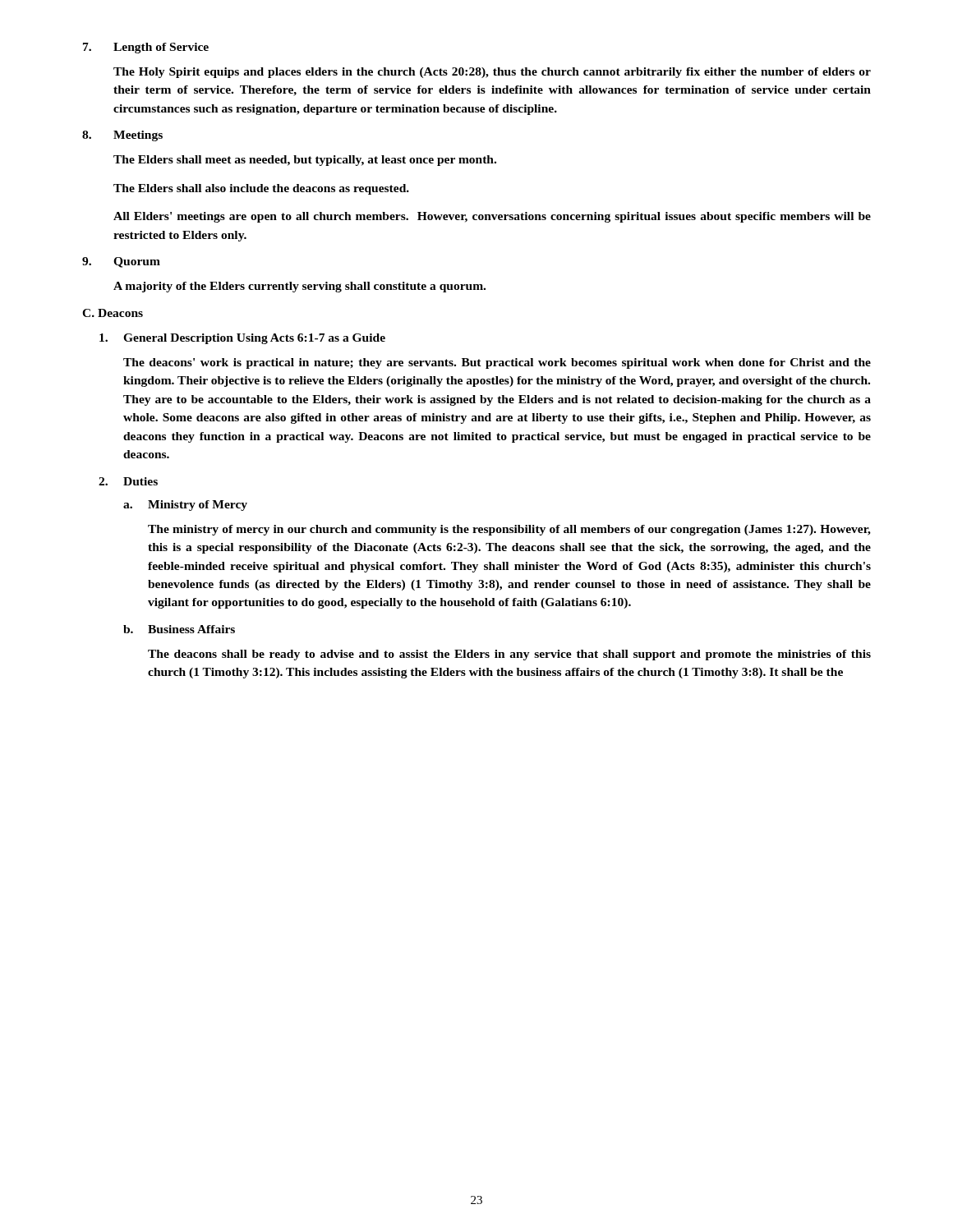Viewport: 953px width, 1232px height.
Task: Select the block starting "The ministry of mercy in"
Action: pyautogui.click(x=509, y=565)
